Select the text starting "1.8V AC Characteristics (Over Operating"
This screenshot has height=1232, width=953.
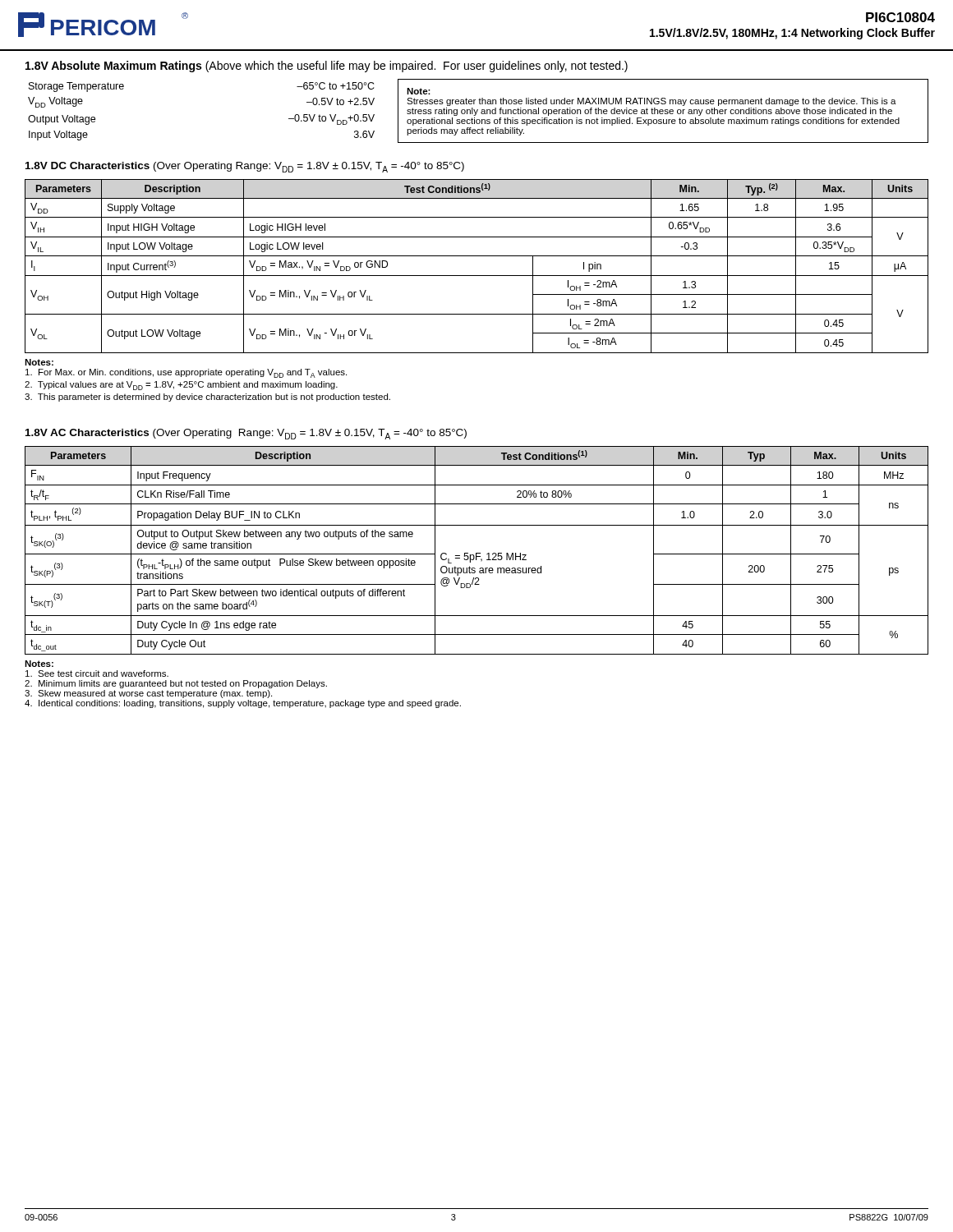pos(246,434)
